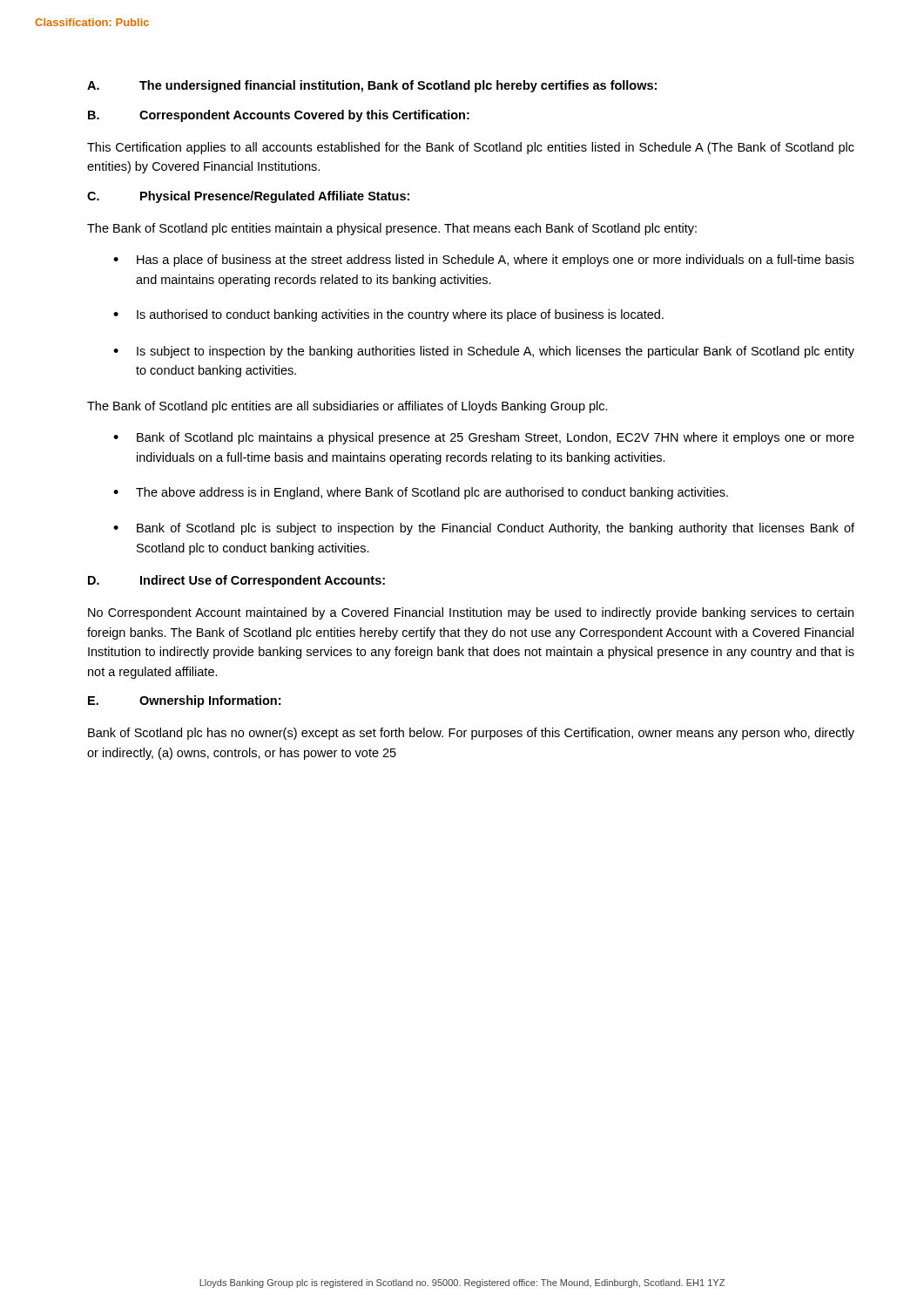
Task: Select the block starting "• Is subject to inspection by the banking"
Action: point(484,361)
